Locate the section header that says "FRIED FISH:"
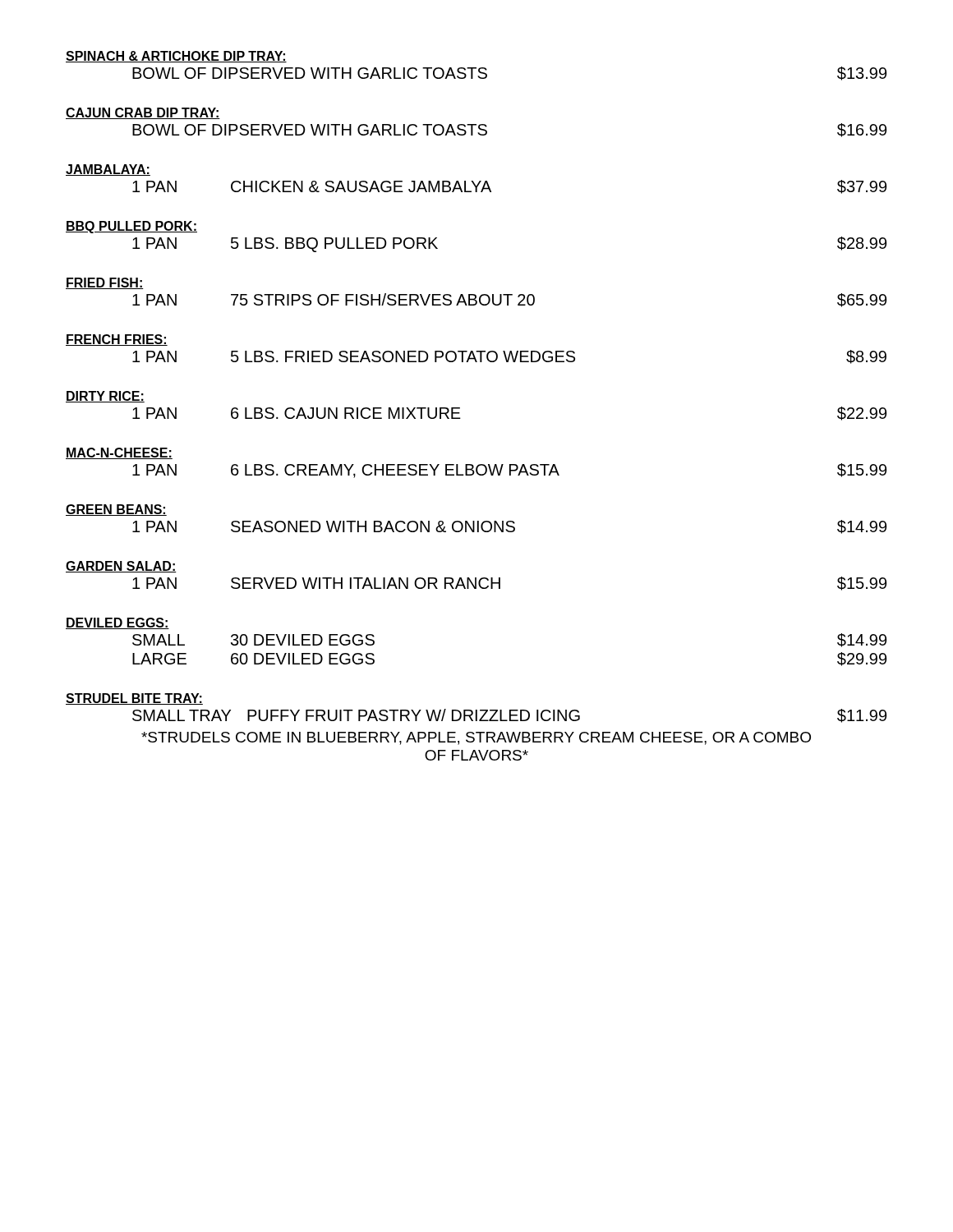953x1232 pixels. (x=104, y=283)
